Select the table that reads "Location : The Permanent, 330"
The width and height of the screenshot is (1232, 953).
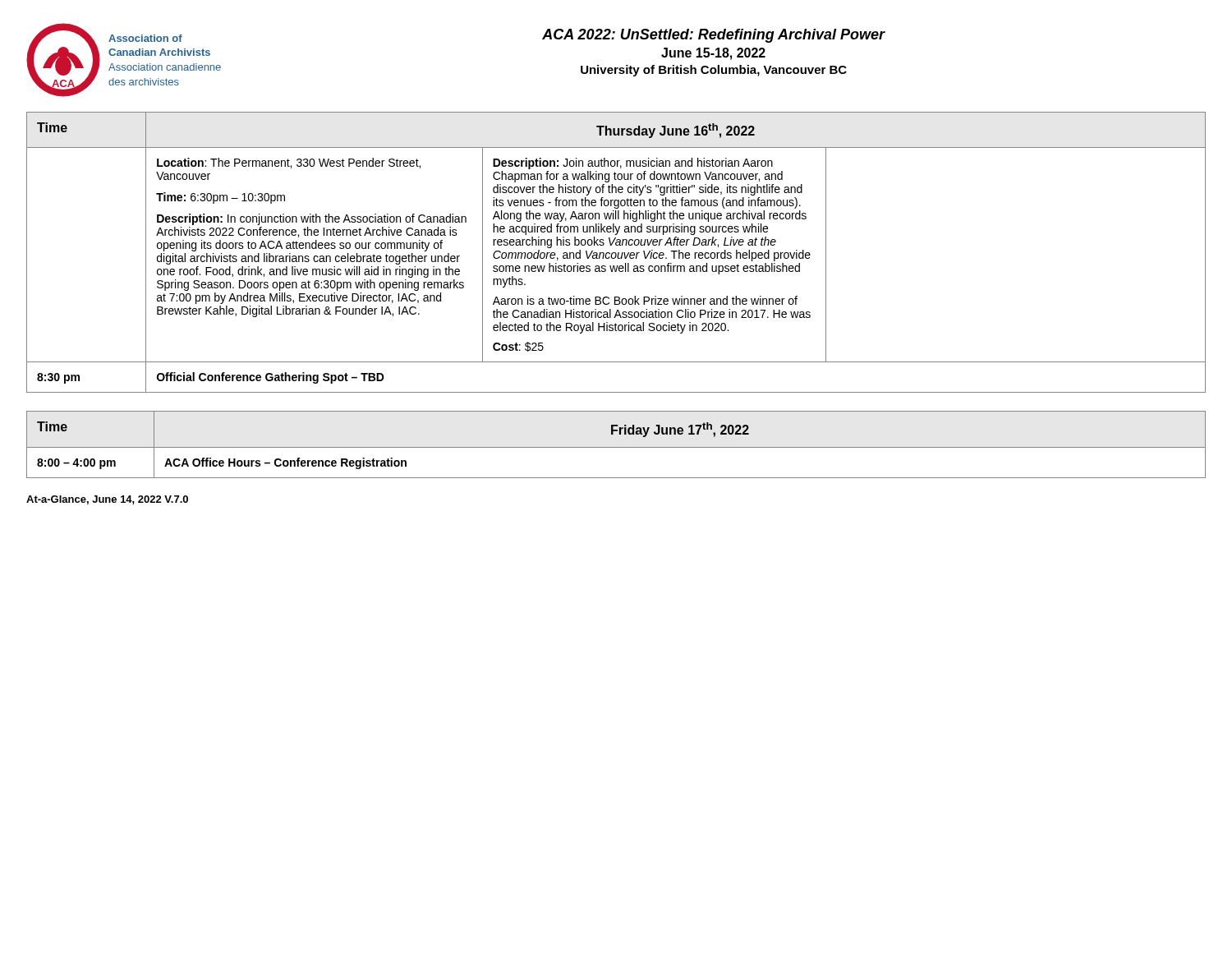(x=616, y=252)
